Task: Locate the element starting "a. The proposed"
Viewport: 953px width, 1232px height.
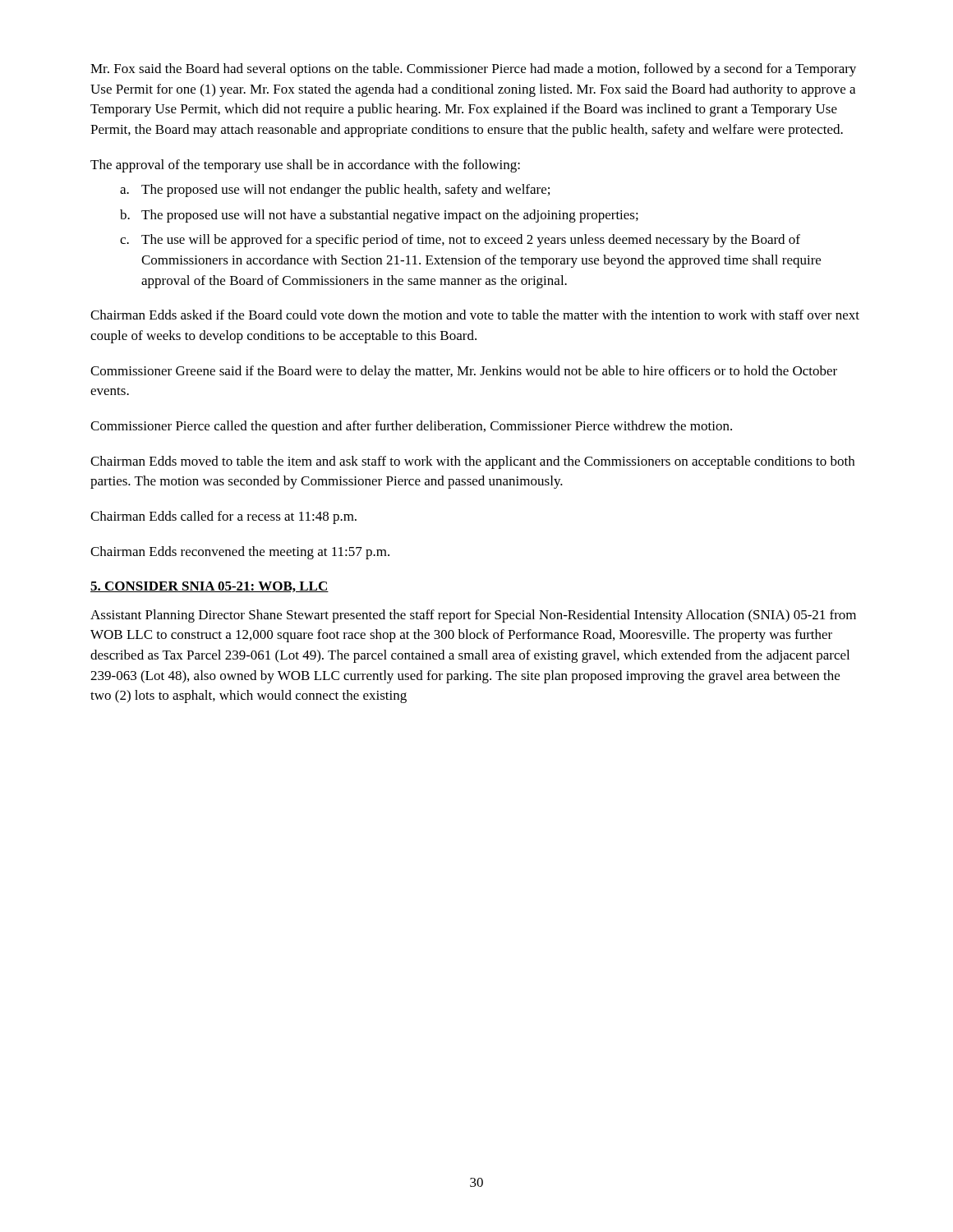Action: [491, 190]
